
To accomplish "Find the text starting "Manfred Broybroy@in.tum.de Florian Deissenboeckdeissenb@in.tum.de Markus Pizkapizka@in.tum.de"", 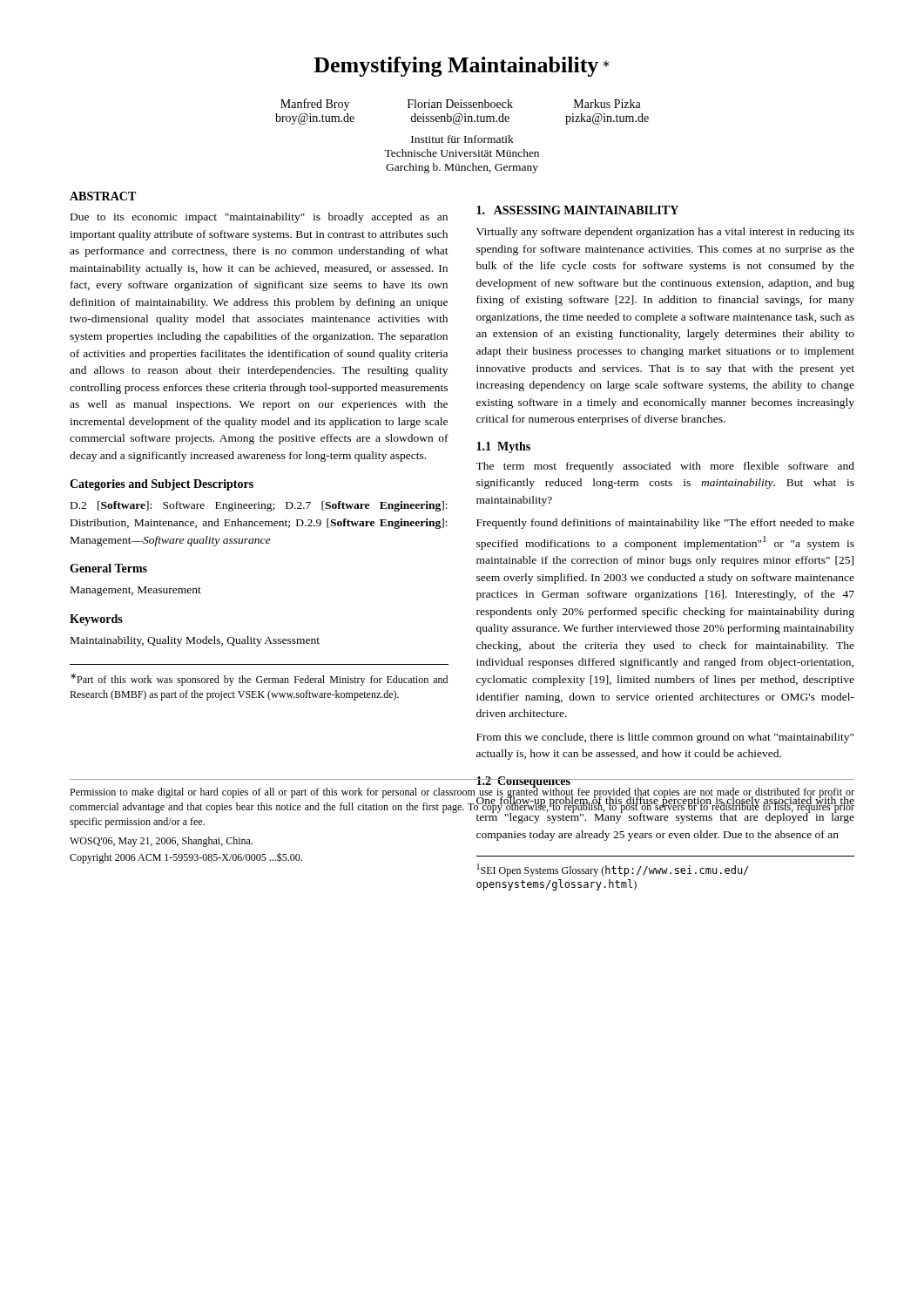I will pos(462,112).
